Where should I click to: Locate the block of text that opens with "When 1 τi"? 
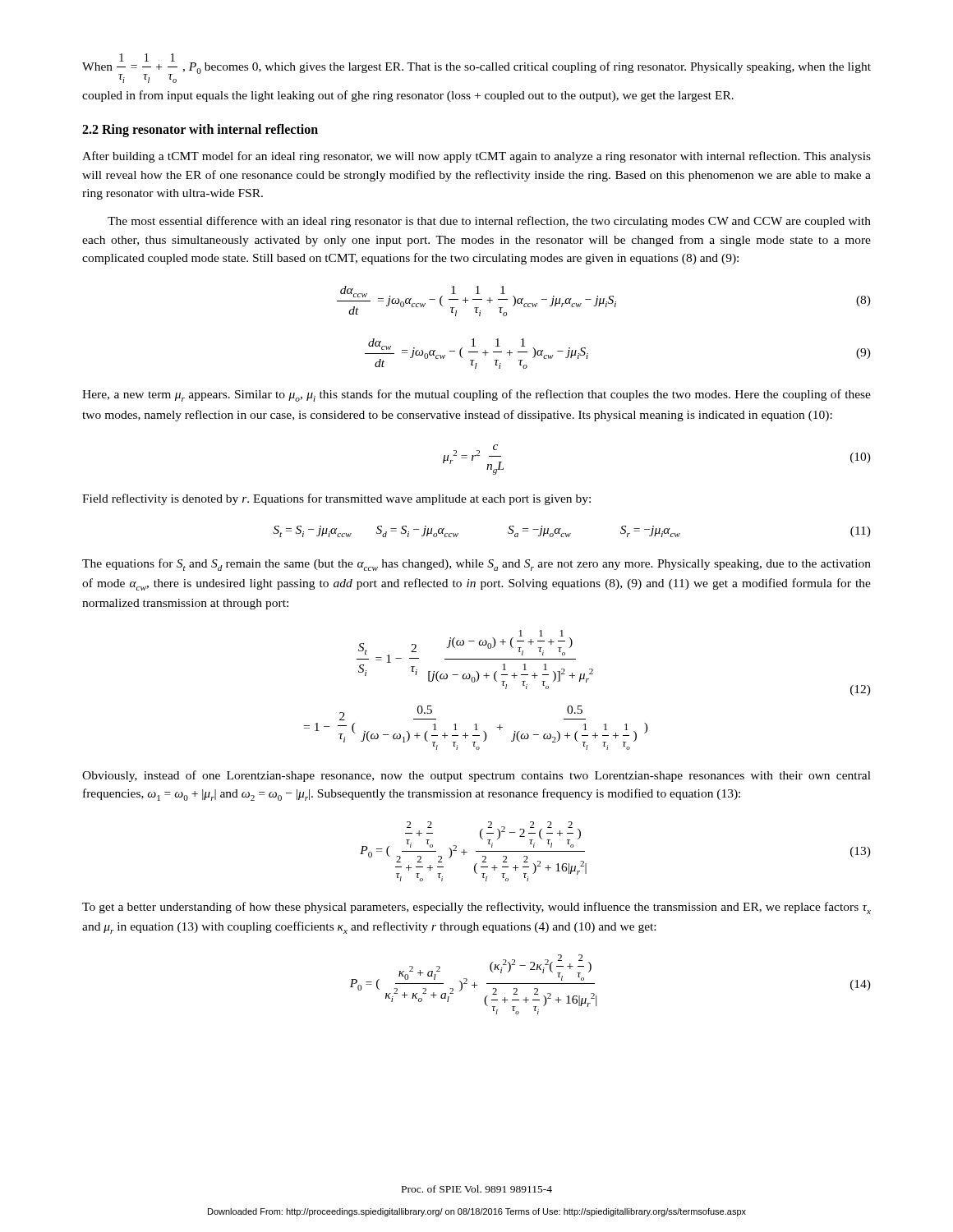(476, 76)
